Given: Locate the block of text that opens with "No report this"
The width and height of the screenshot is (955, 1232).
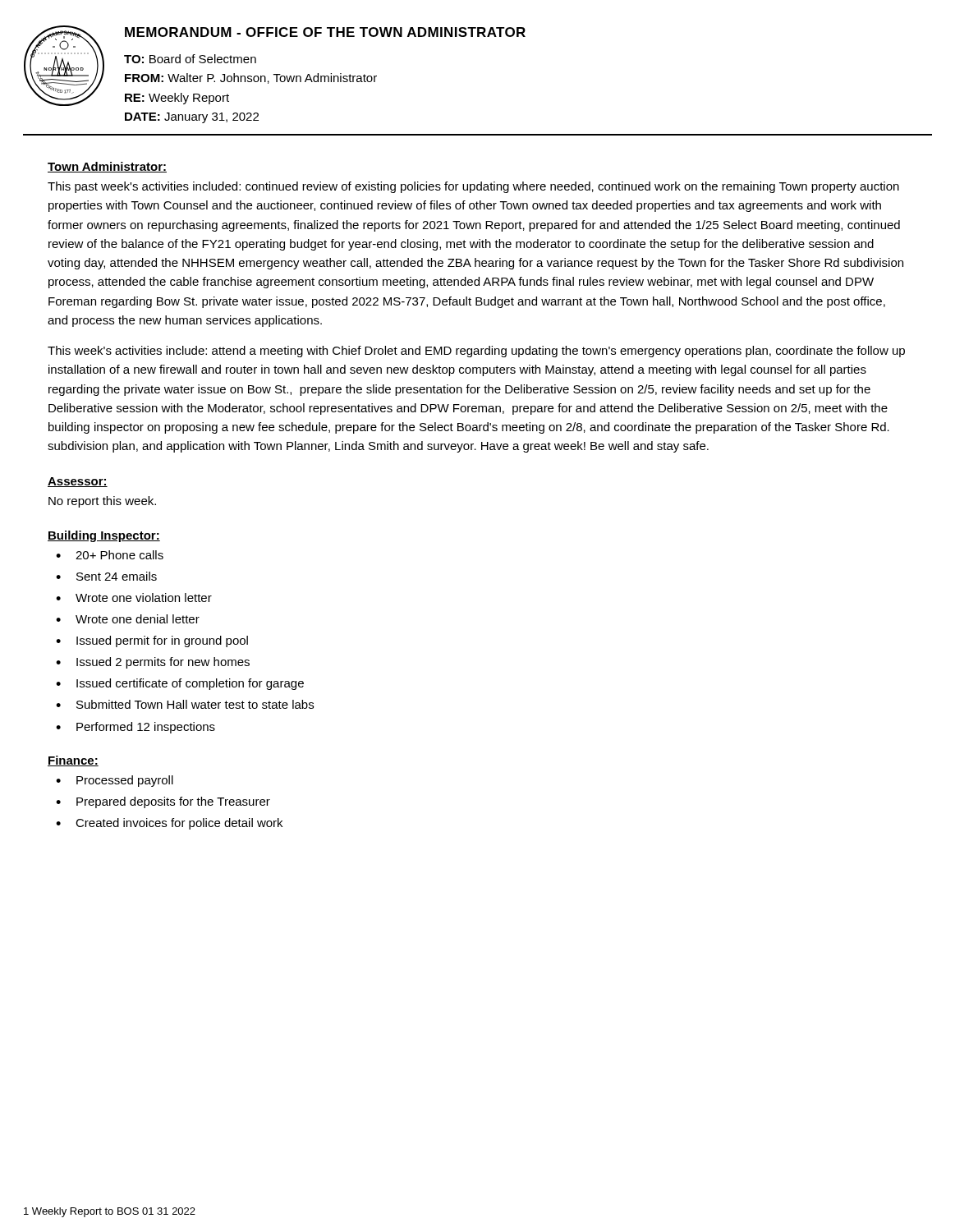Looking at the screenshot, I should point(102,500).
